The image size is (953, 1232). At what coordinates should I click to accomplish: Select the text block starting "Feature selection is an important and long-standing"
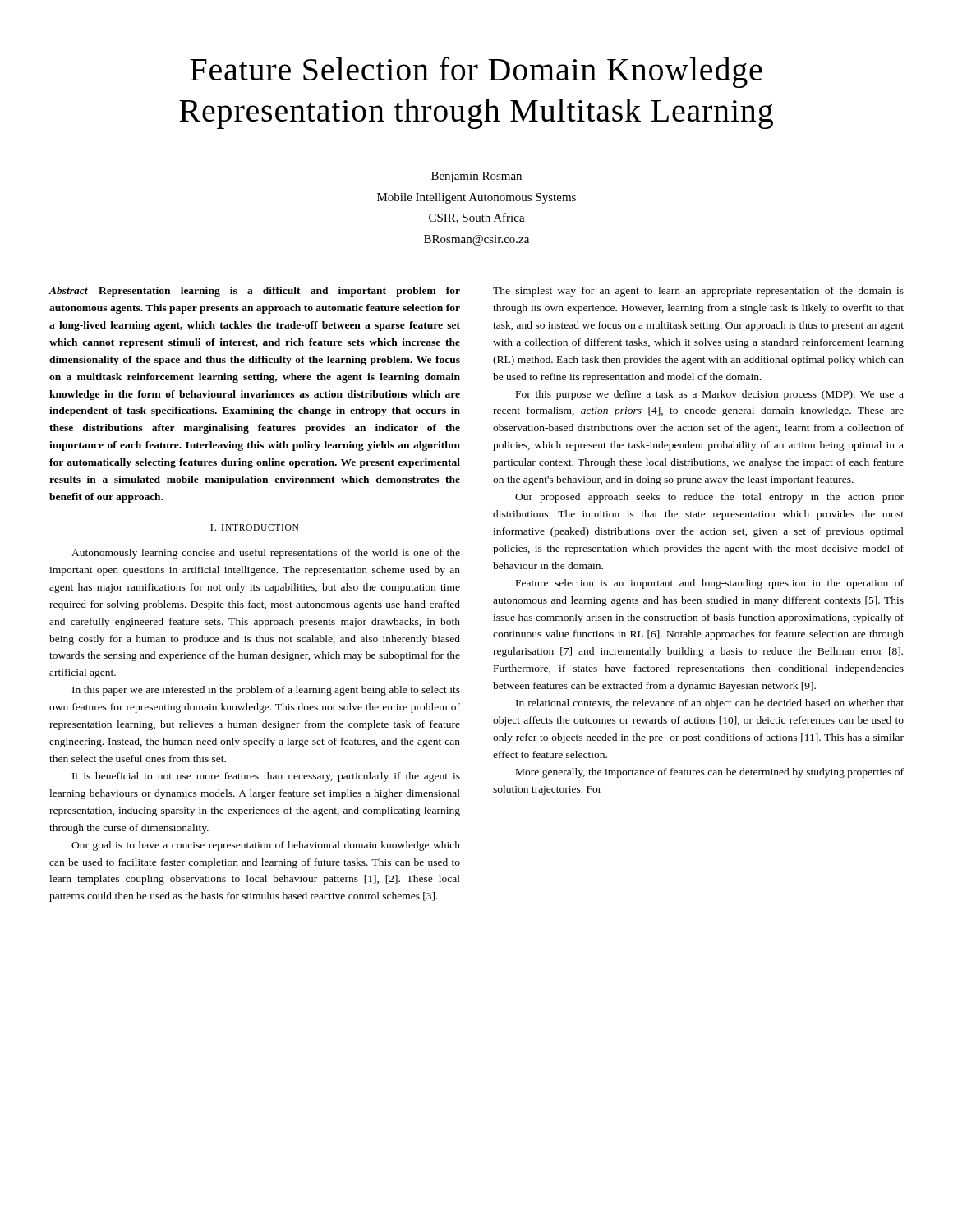point(698,635)
